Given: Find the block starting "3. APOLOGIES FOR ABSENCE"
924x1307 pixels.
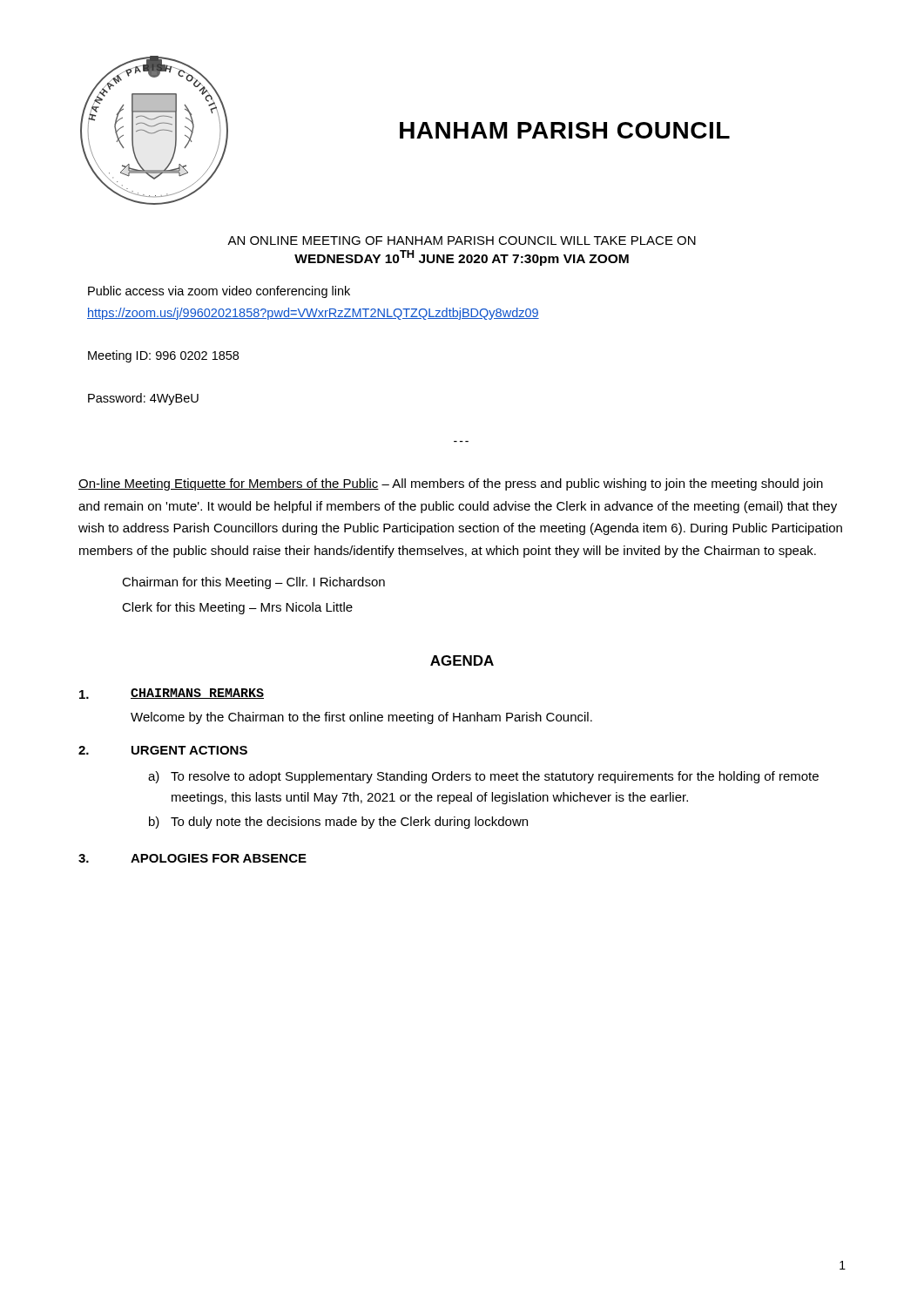Looking at the screenshot, I should pos(192,858).
